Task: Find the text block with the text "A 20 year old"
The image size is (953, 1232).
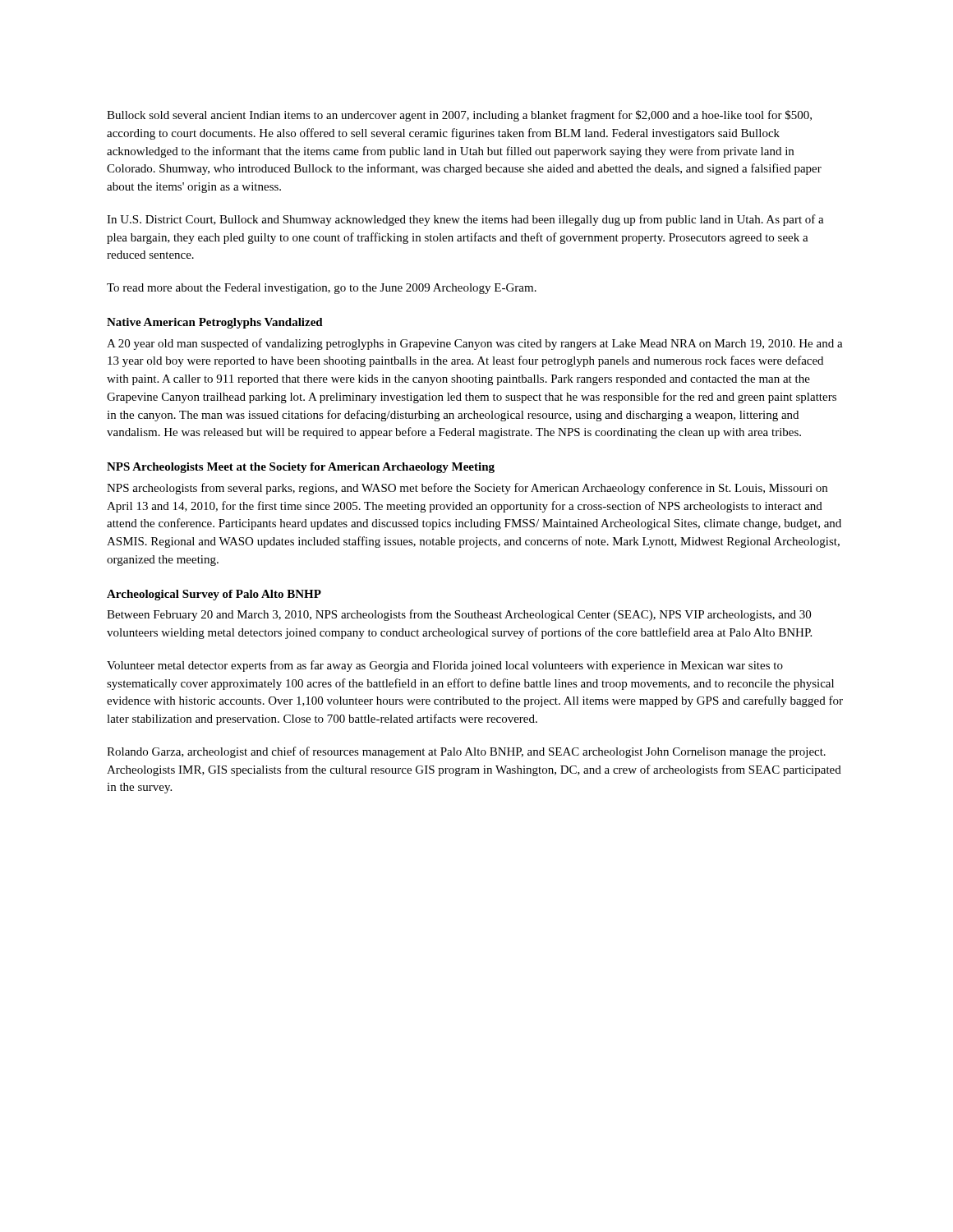Action: [475, 388]
